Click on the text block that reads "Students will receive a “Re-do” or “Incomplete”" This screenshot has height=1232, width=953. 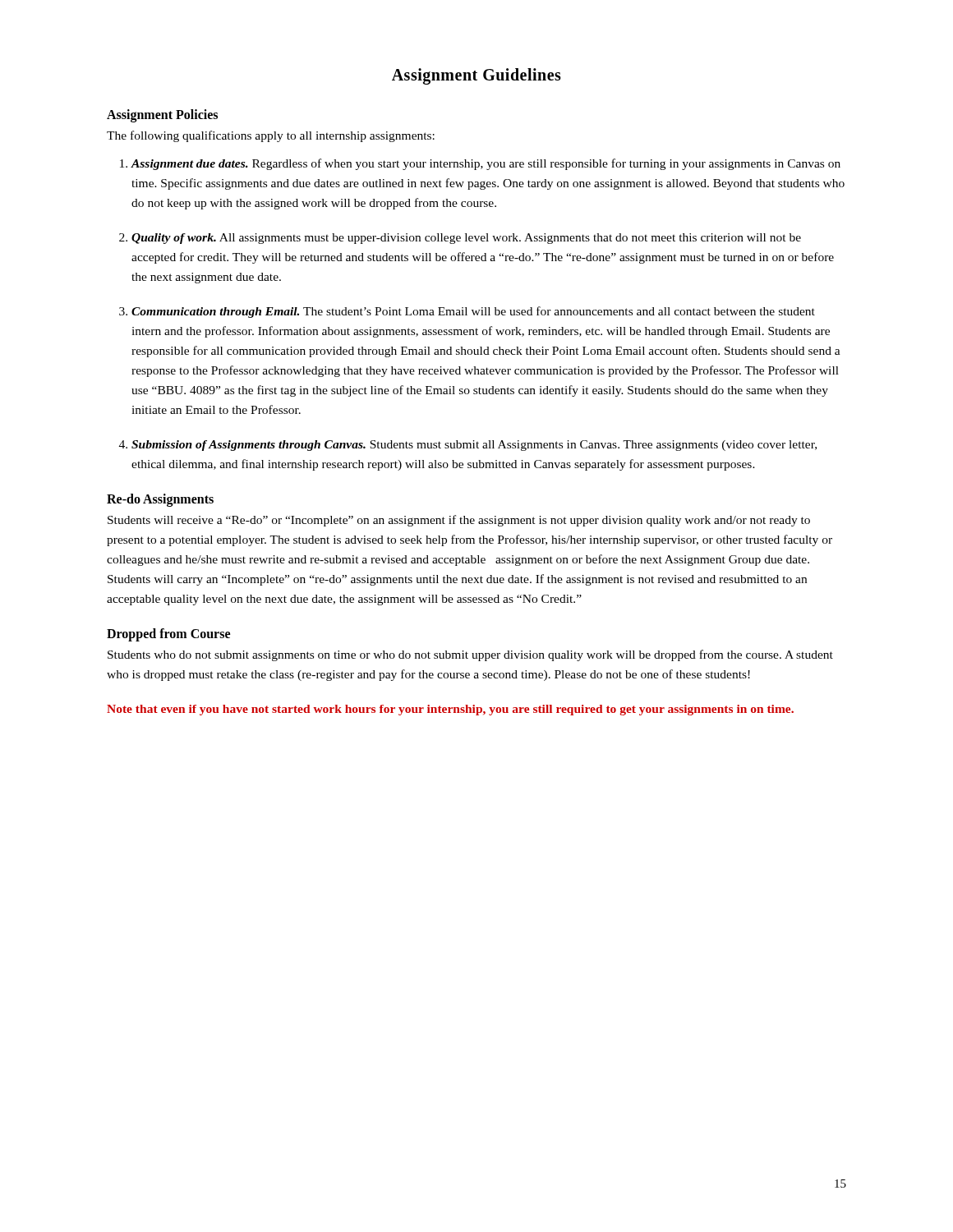(x=470, y=559)
